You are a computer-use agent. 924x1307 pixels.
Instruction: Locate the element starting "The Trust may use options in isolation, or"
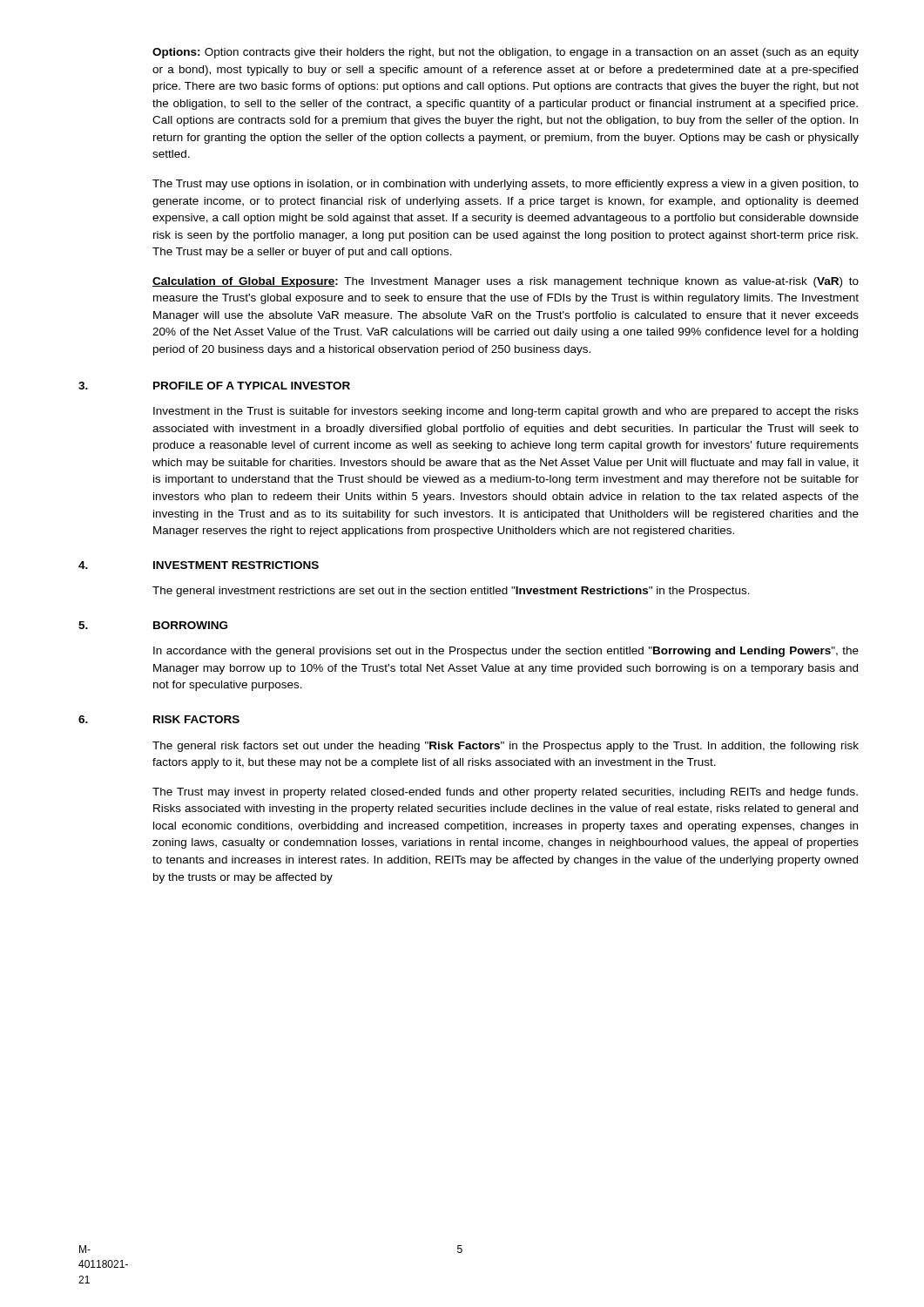(x=506, y=217)
